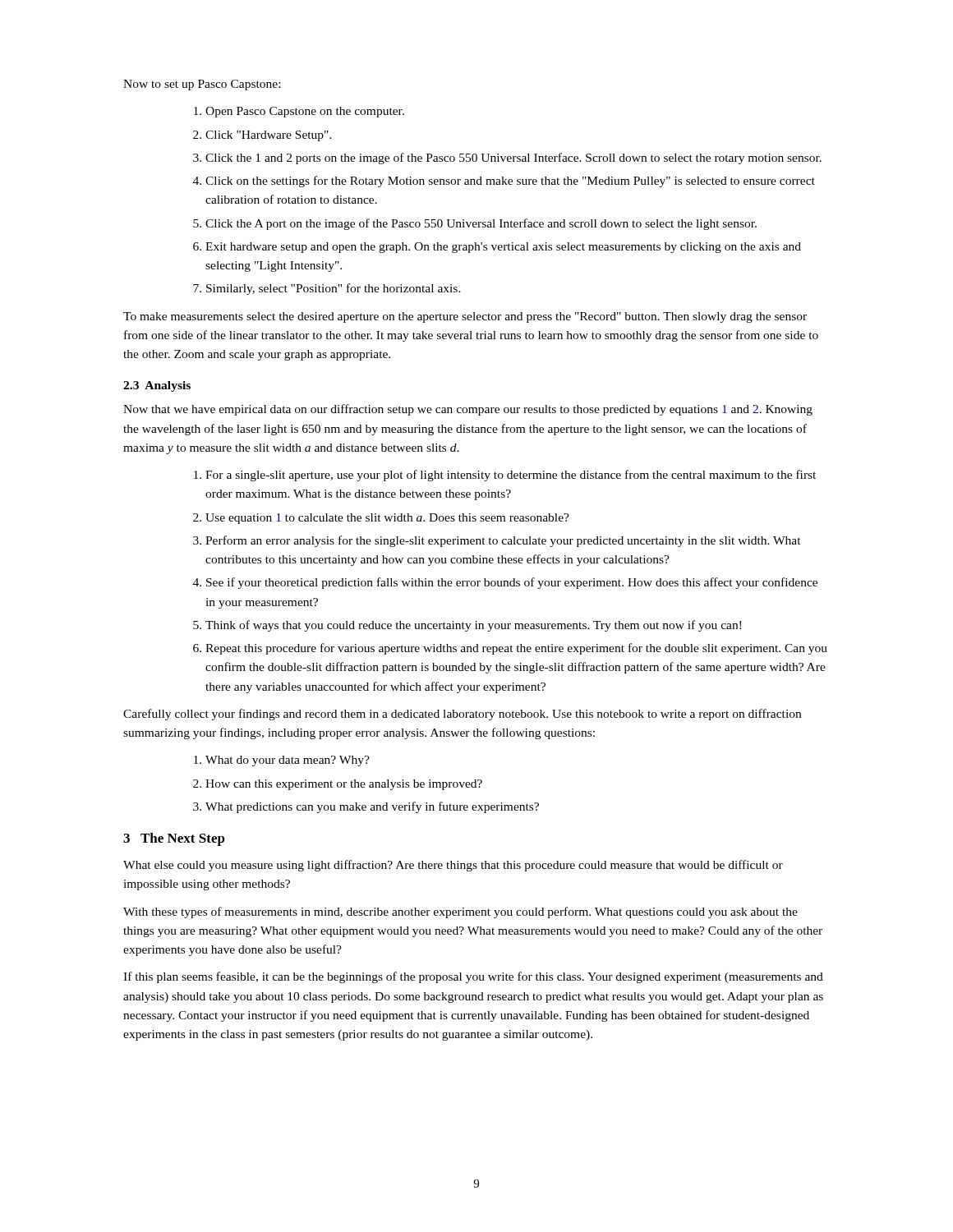This screenshot has width=953, height=1232.
Task: Navigate to the text starting "To make measurements"
Action: [x=476, y=335]
